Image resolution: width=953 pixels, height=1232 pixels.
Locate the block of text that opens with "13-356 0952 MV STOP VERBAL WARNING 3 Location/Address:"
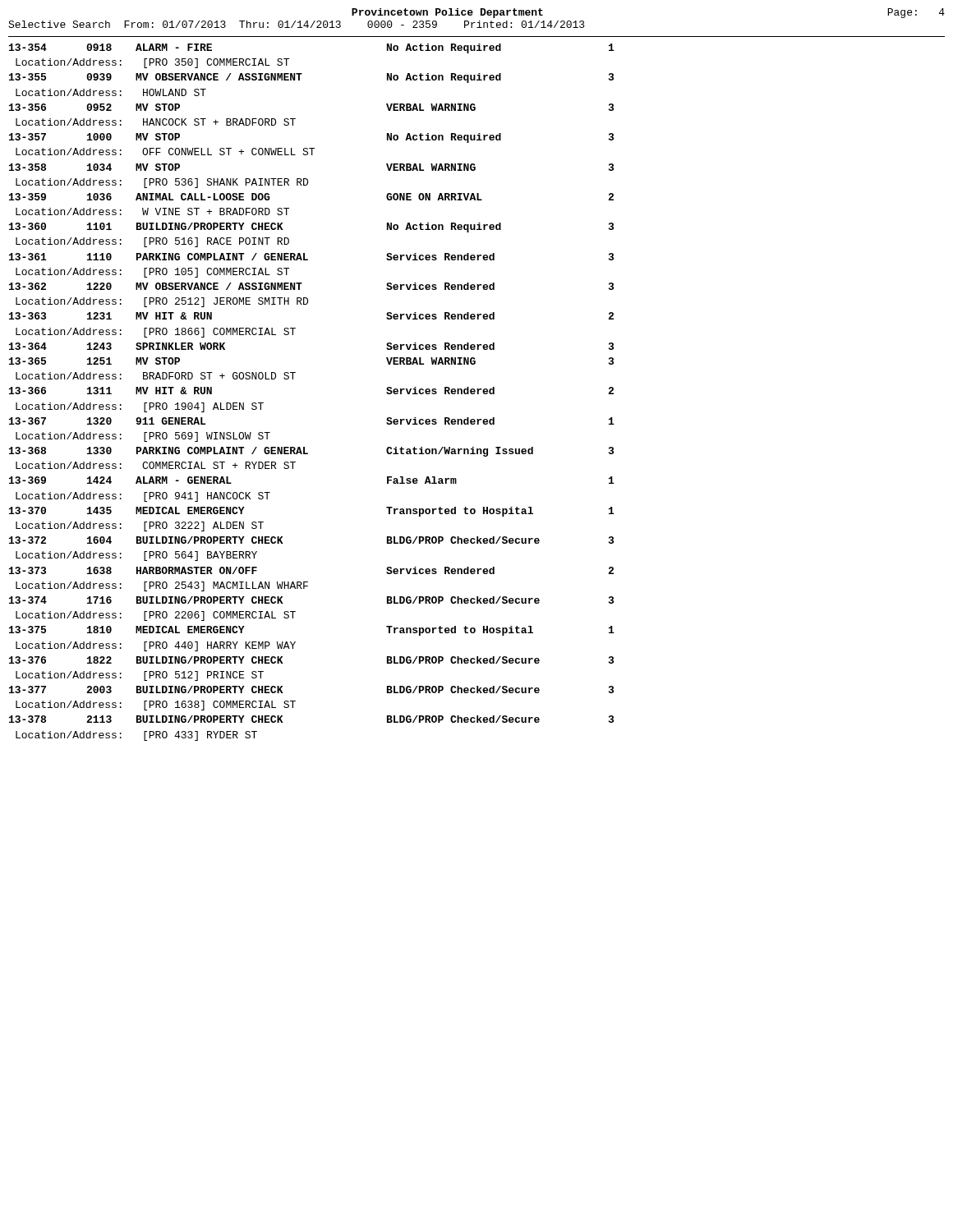[476, 116]
